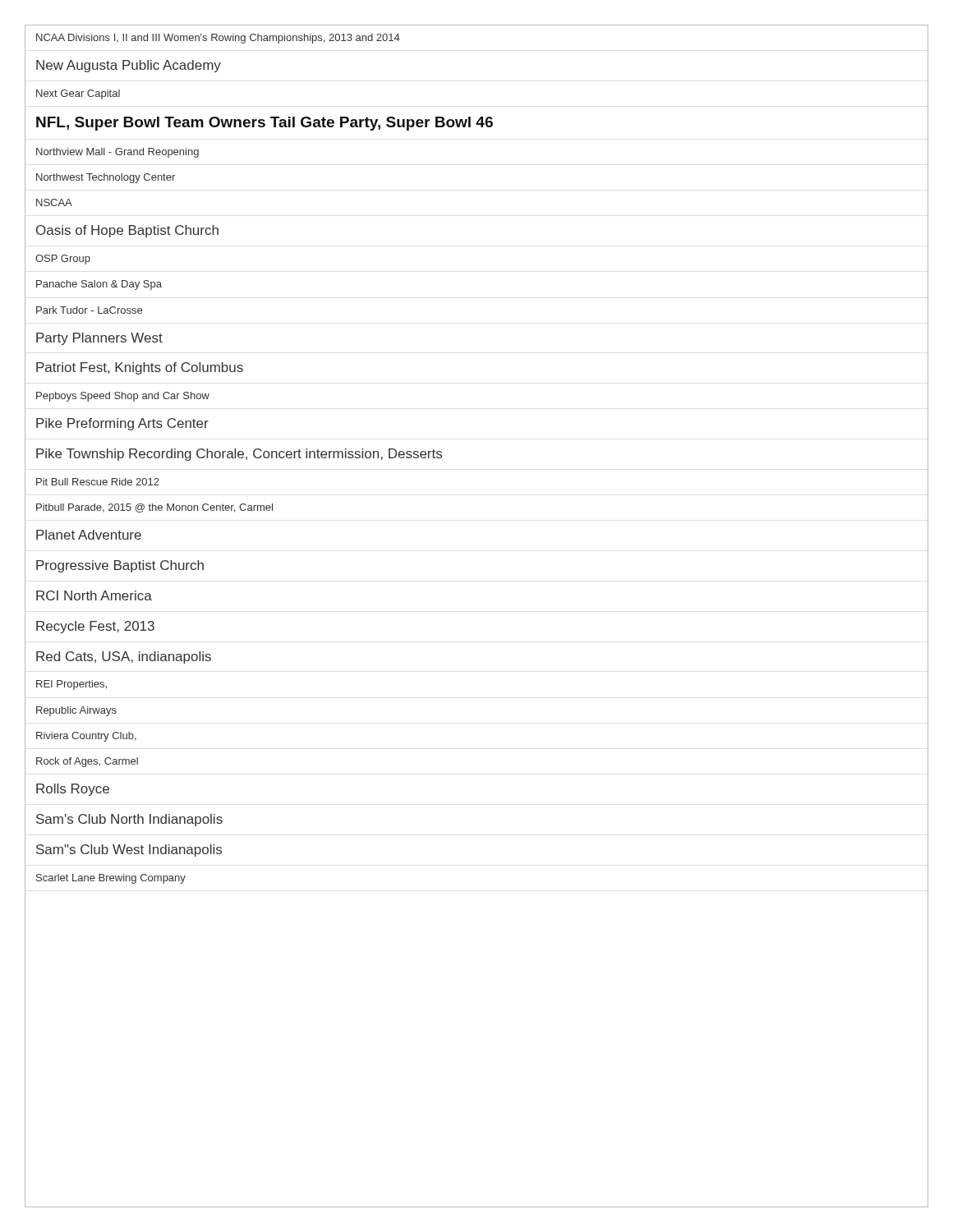Navigate to the passage starting "Oasis of Hope Baptist Church"
The width and height of the screenshot is (953, 1232).
pos(127,231)
